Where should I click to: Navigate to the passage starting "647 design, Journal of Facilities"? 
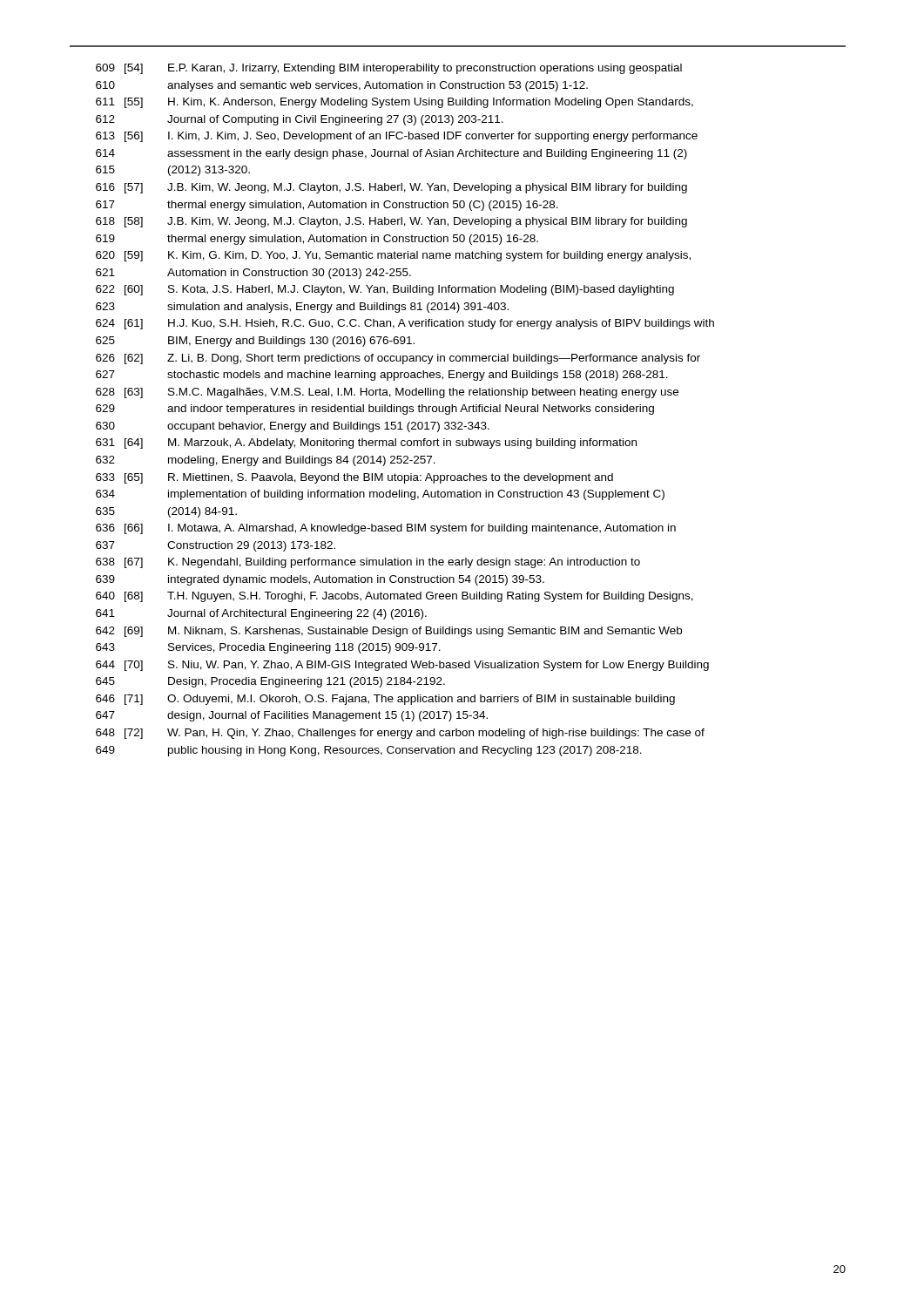click(458, 716)
